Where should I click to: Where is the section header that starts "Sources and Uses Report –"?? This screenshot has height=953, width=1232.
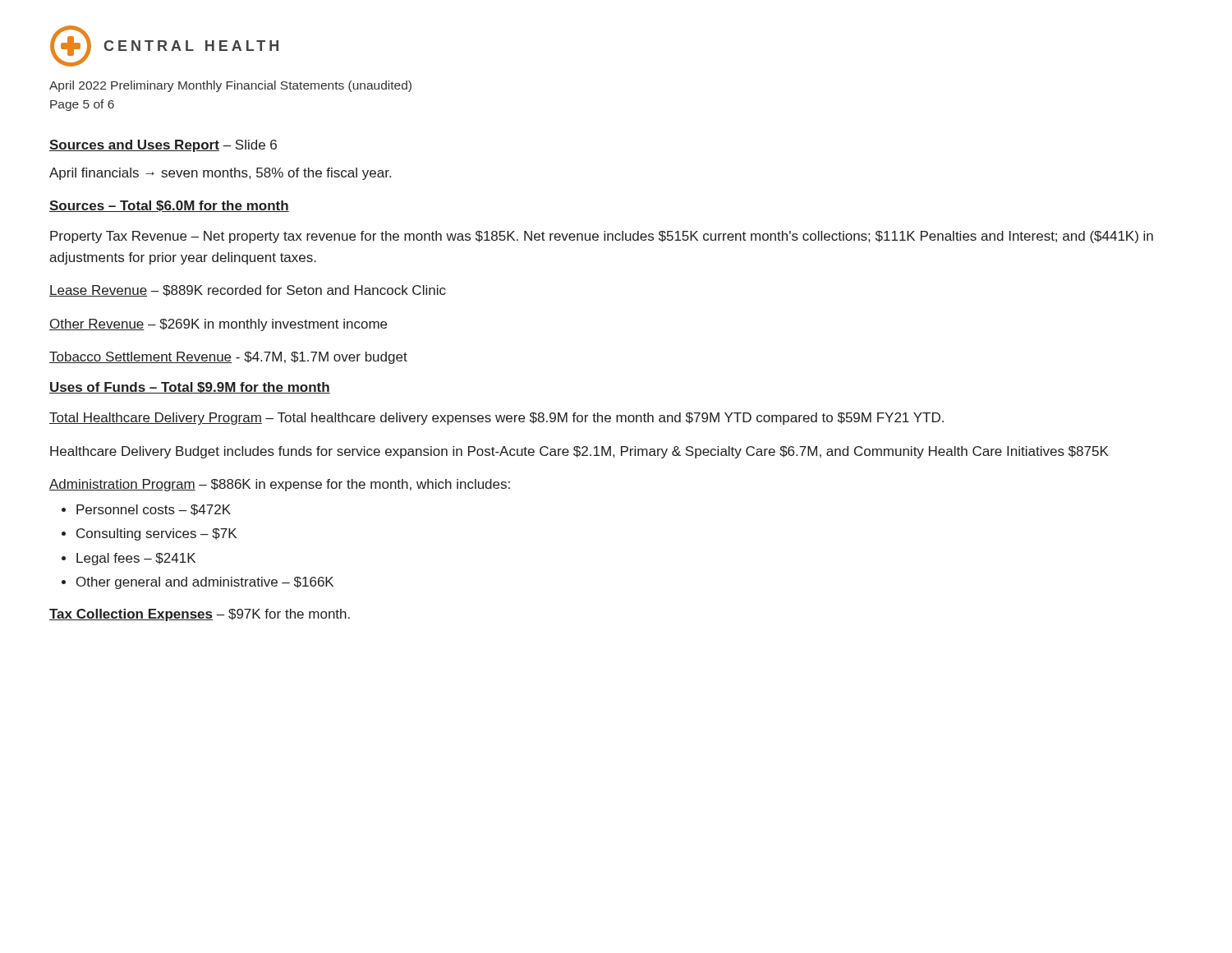[163, 145]
